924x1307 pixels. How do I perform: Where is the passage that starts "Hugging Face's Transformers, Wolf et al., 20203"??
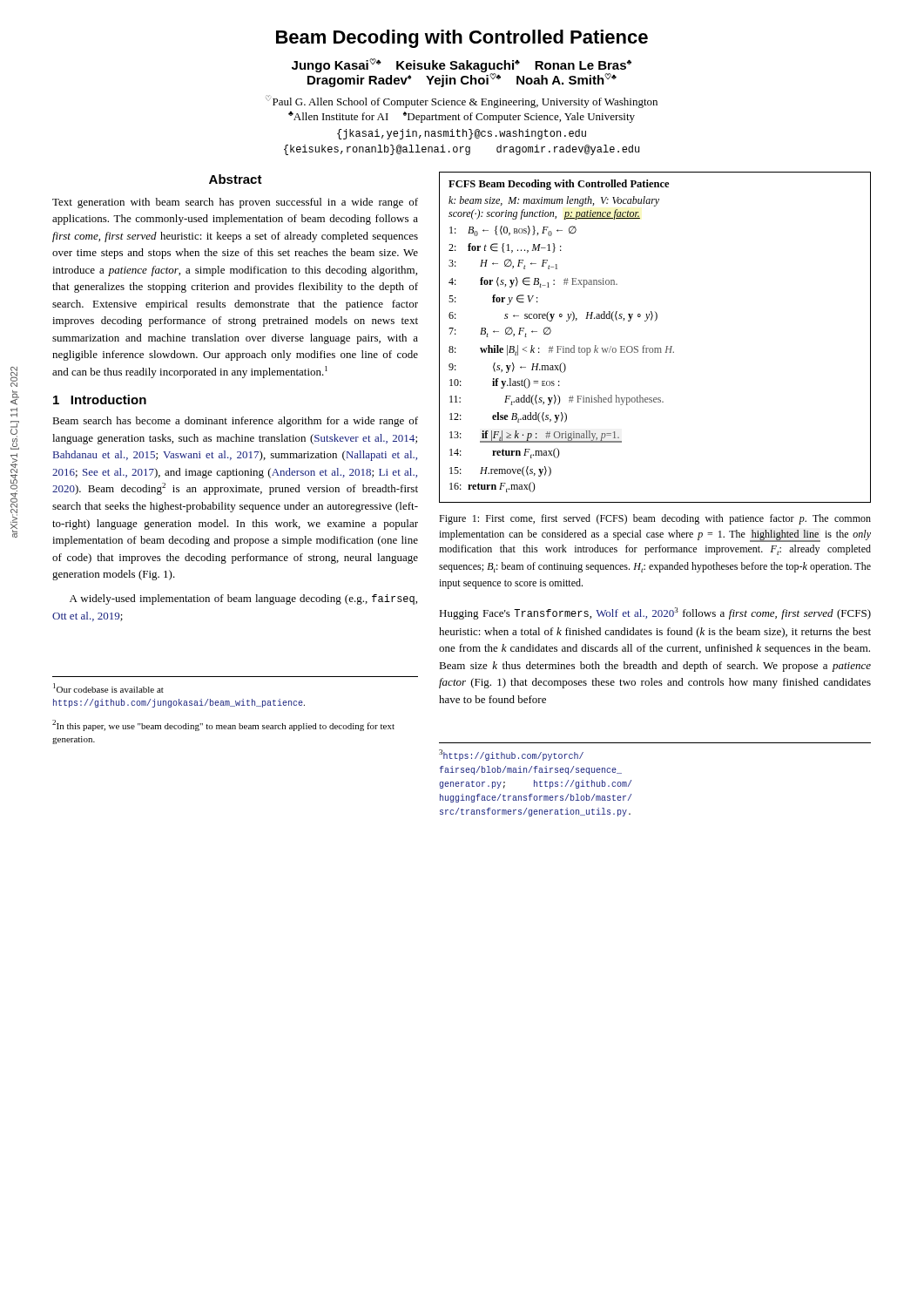click(x=655, y=656)
